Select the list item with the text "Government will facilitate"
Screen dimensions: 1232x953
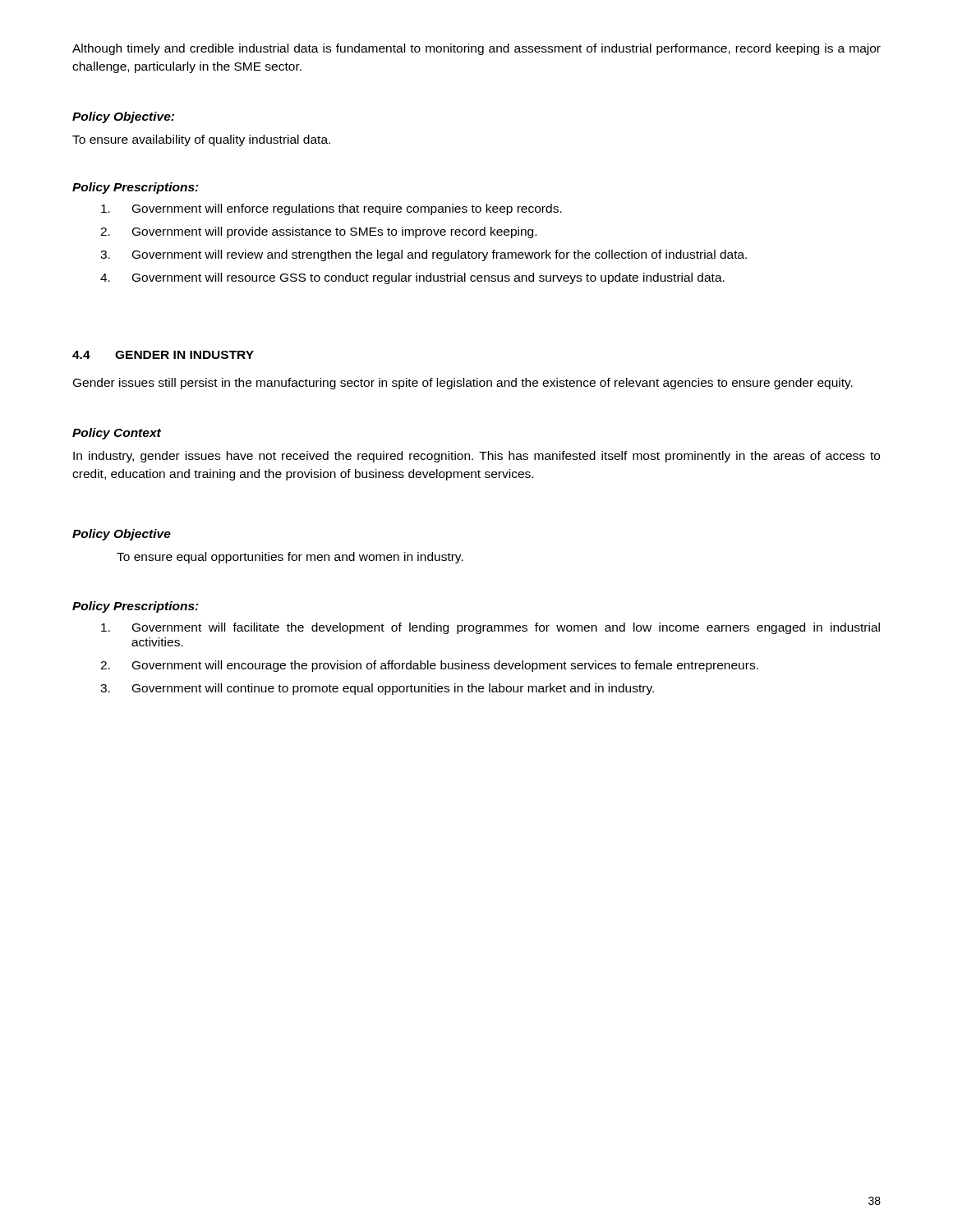(476, 635)
